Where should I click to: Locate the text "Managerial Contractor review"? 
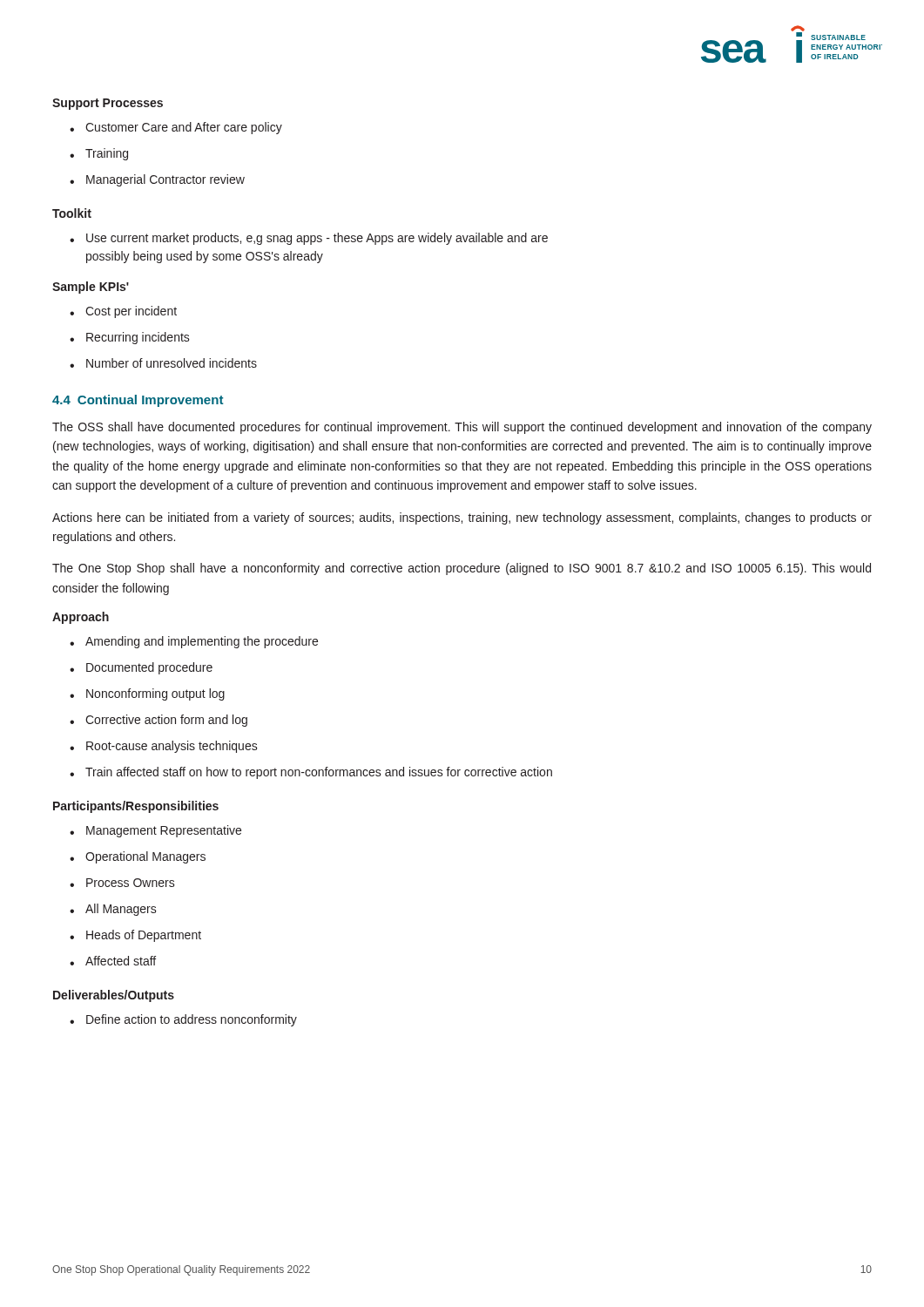click(157, 182)
